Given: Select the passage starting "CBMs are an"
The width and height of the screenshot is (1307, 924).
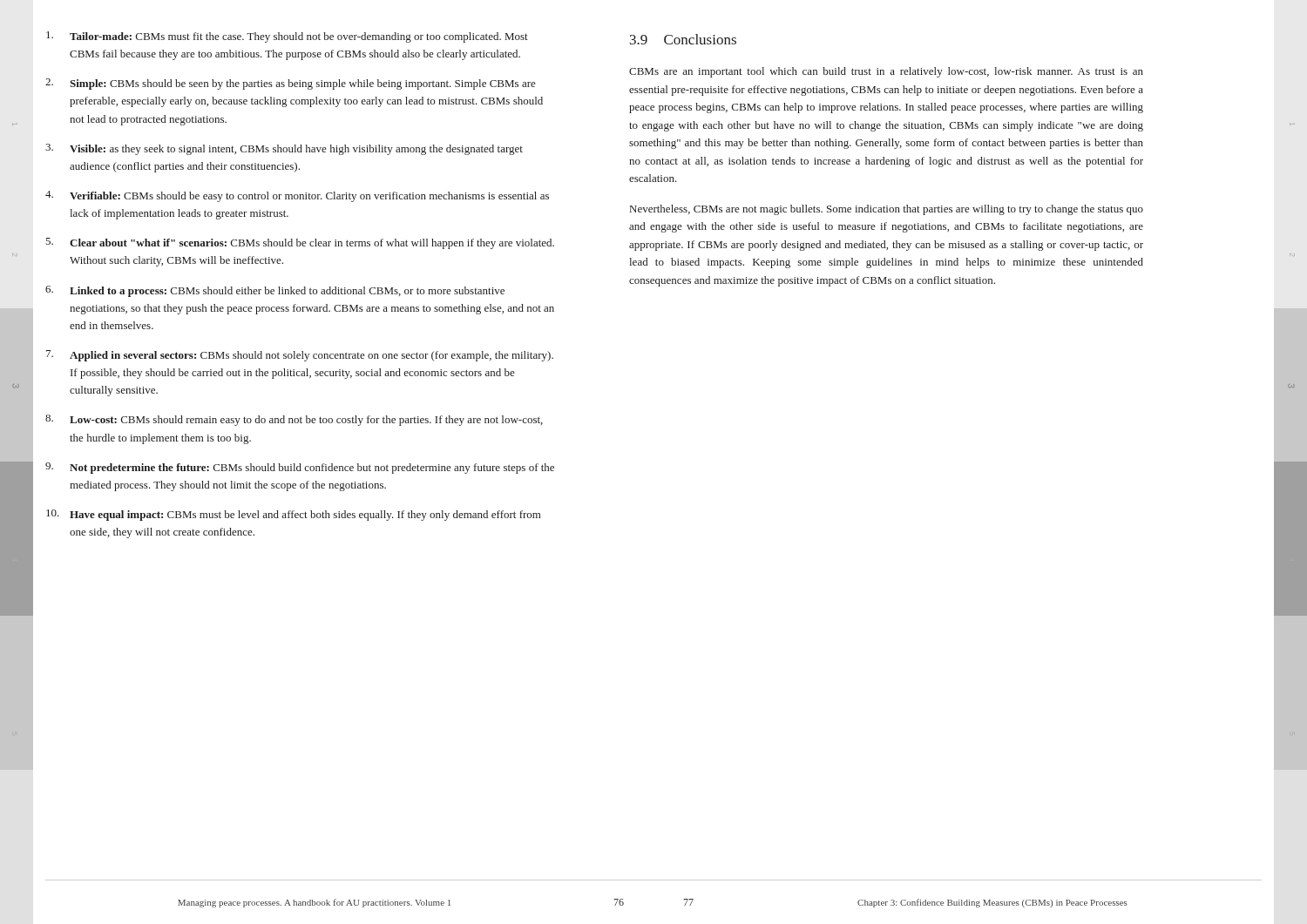Looking at the screenshot, I should point(886,125).
